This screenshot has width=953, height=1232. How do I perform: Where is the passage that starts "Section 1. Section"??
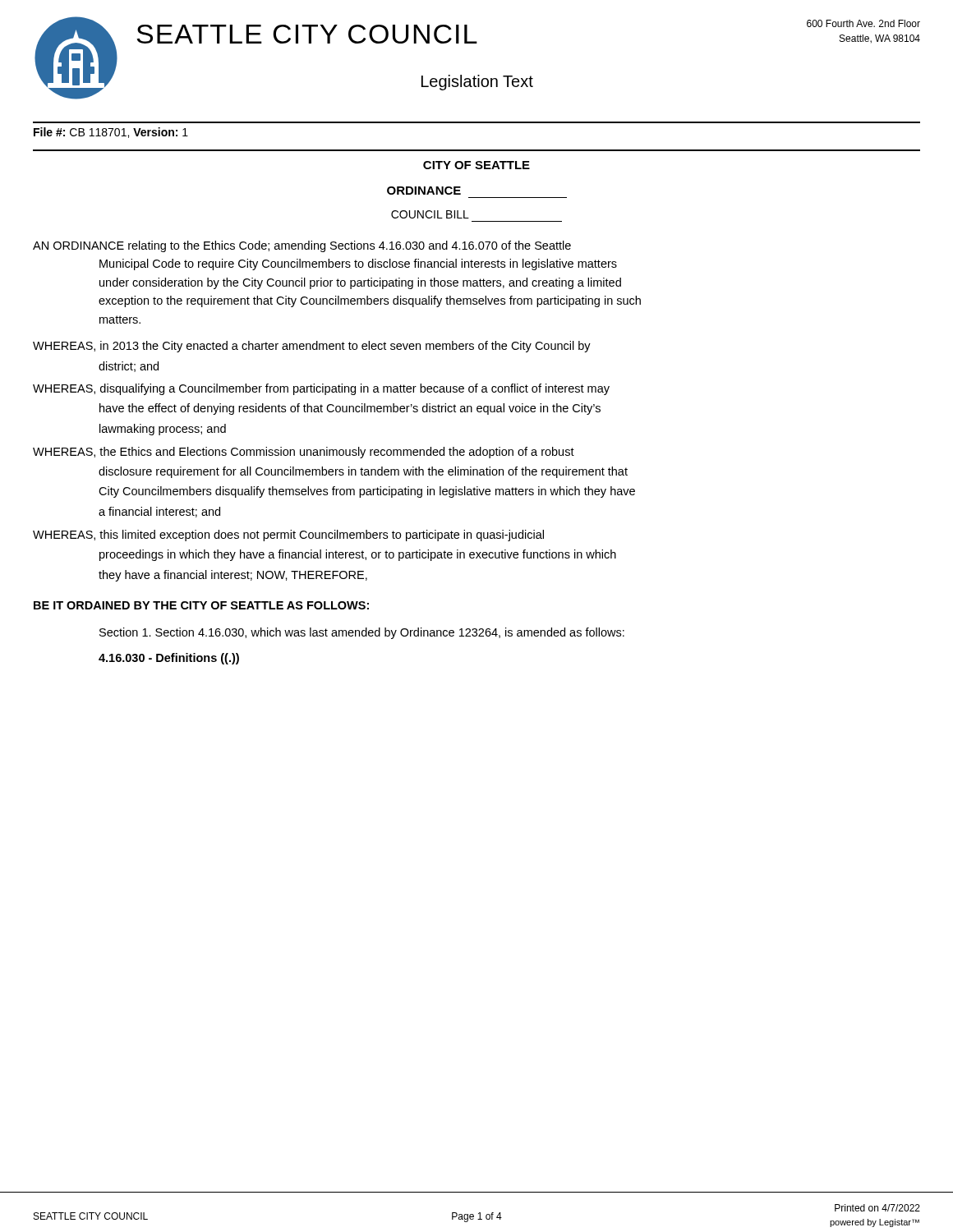pyautogui.click(x=362, y=633)
